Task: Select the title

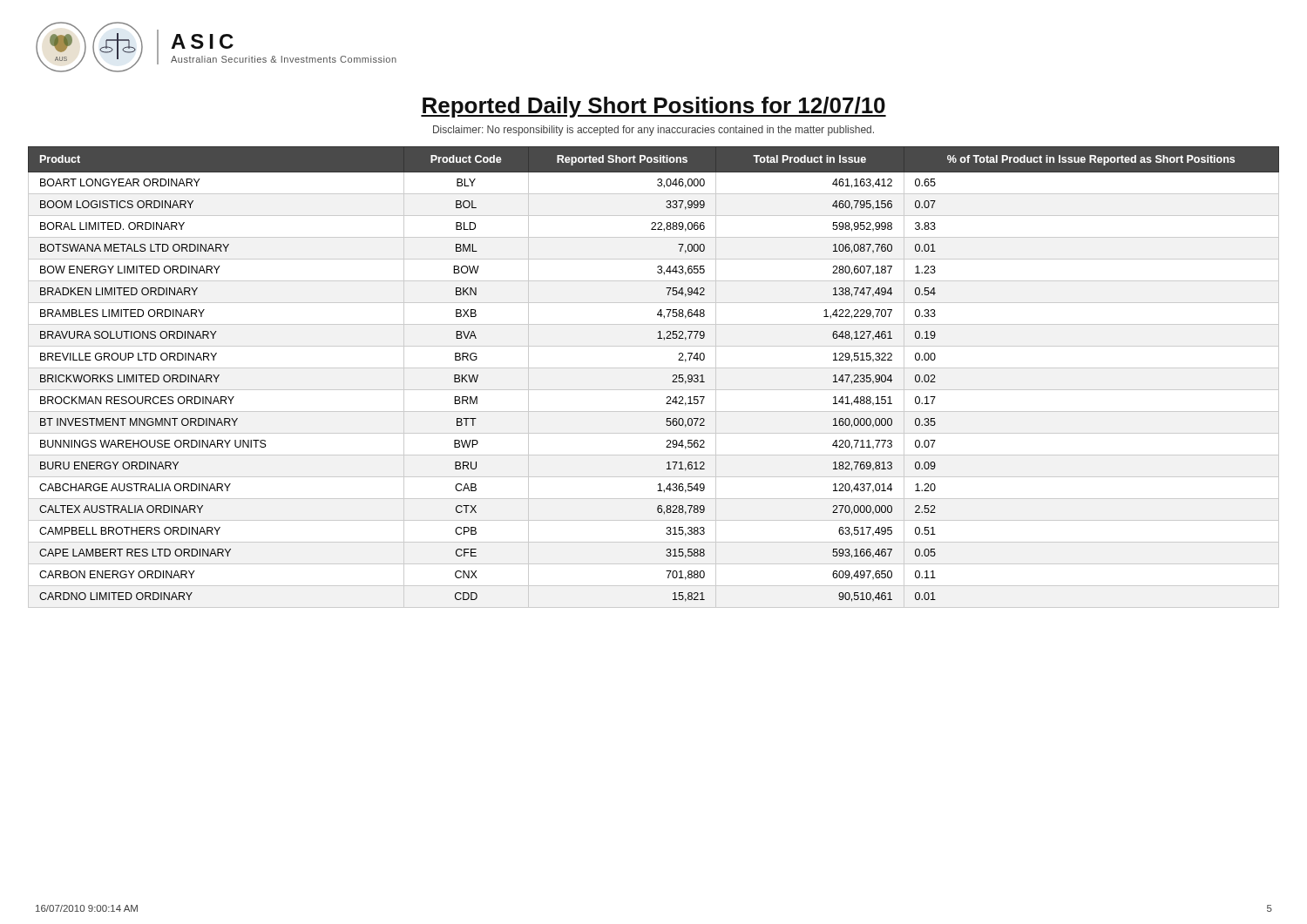Action: pos(654,105)
